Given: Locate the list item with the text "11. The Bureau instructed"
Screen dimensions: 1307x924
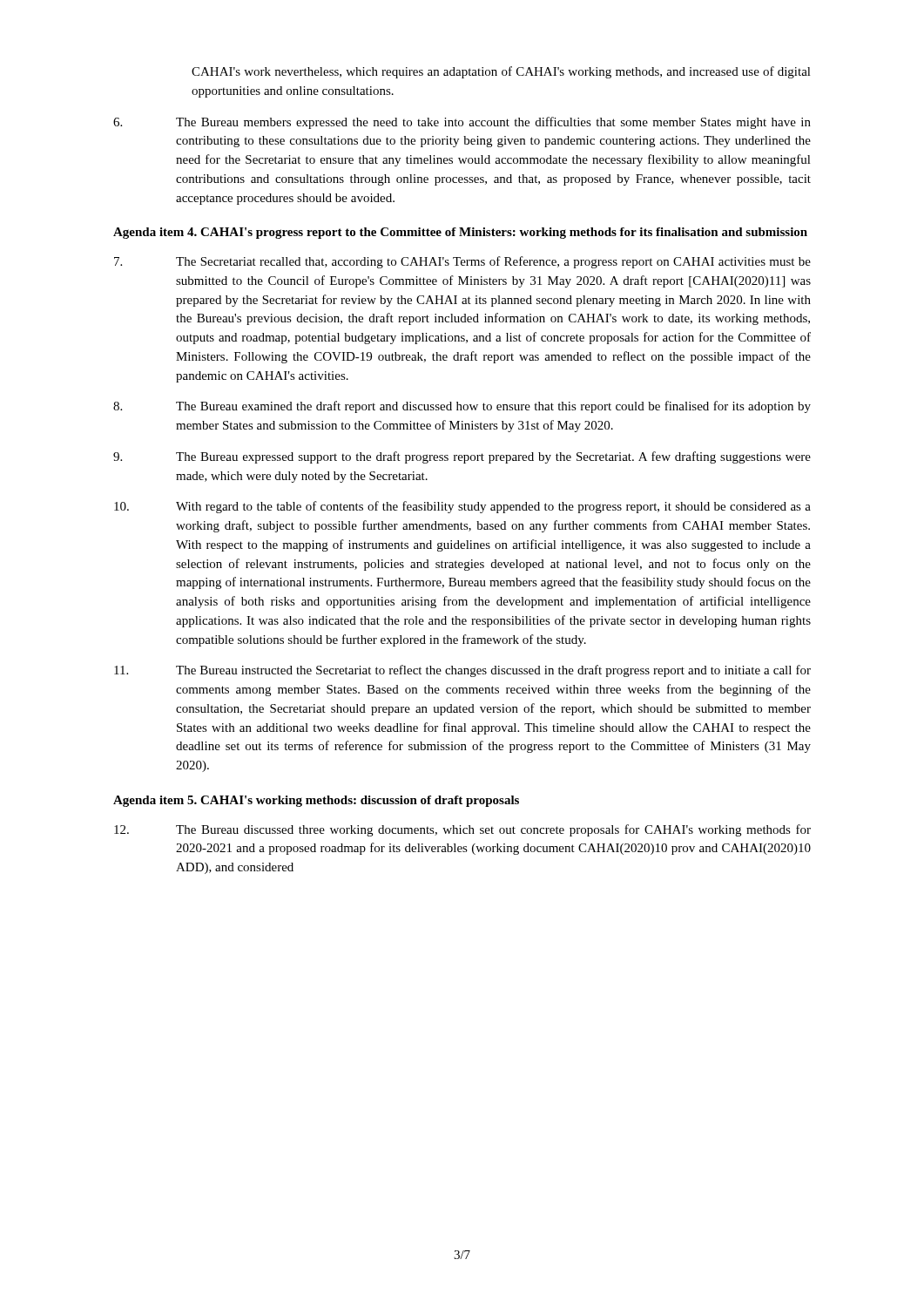Looking at the screenshot, I should pos(462,718).
